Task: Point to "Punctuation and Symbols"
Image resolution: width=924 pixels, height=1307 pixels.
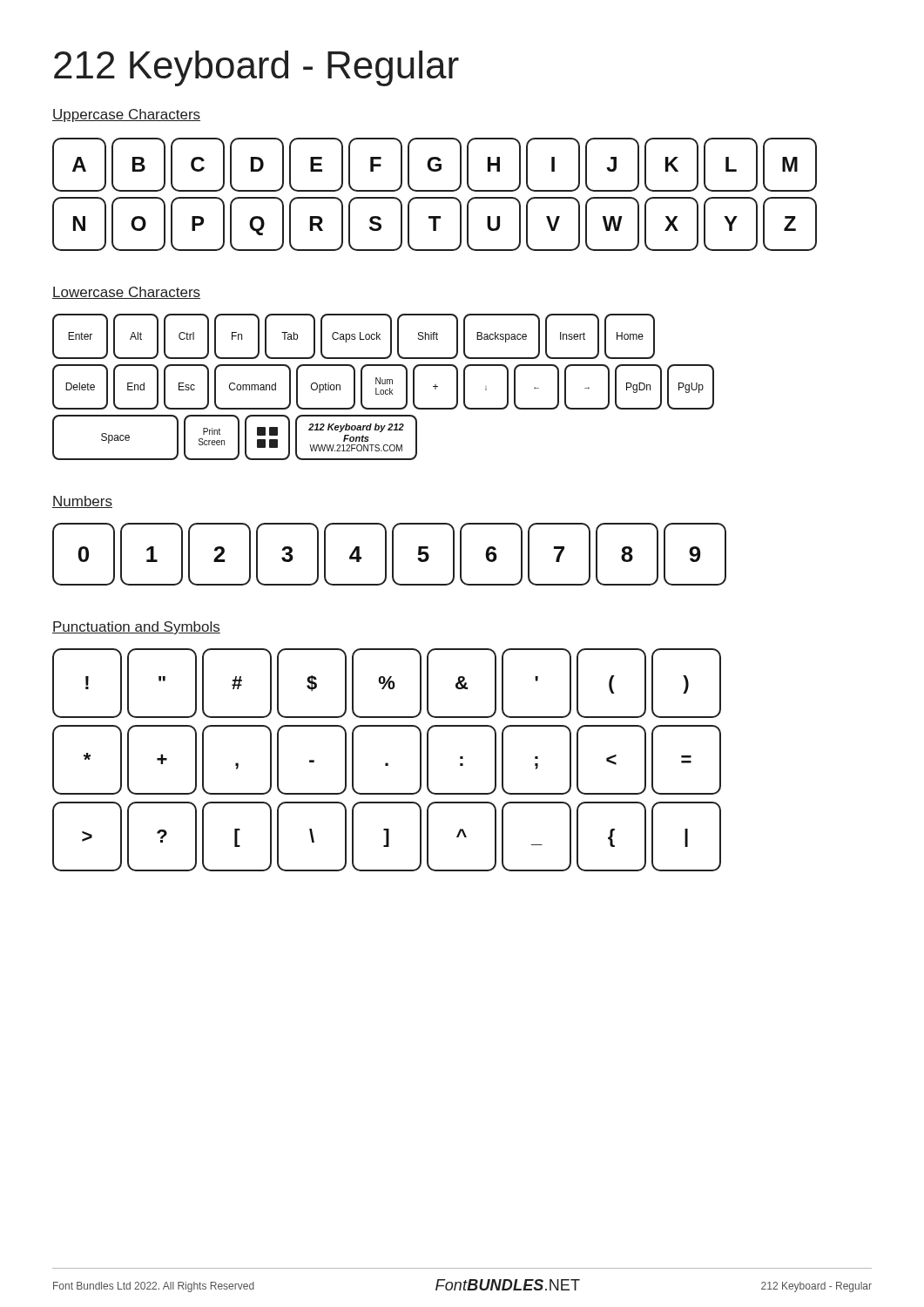Action: coord(136,627)
